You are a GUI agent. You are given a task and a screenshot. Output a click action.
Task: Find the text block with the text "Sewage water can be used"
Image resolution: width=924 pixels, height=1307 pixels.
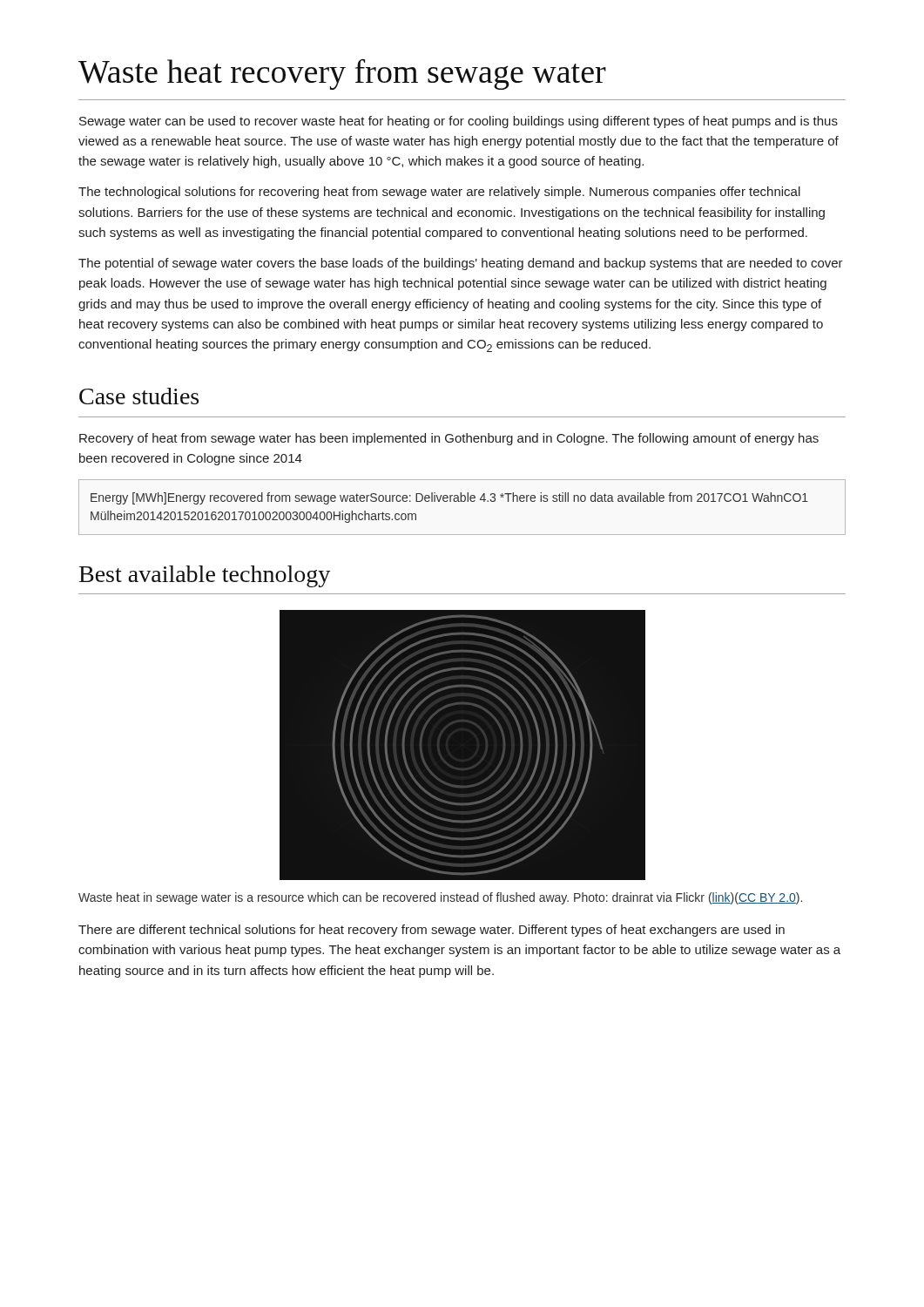tap(458, 141)
